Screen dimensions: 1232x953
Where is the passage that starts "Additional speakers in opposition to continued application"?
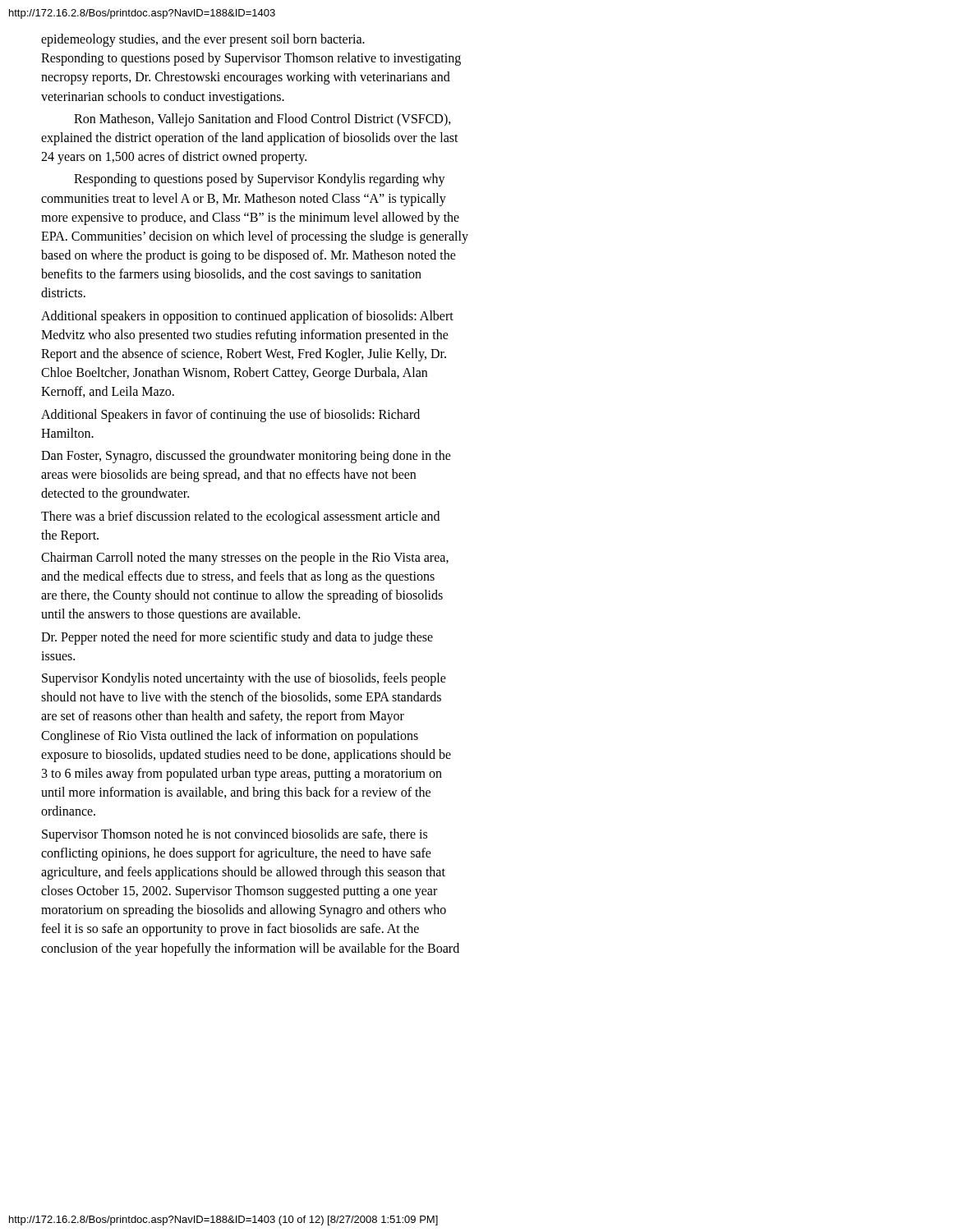coord(247,317)
